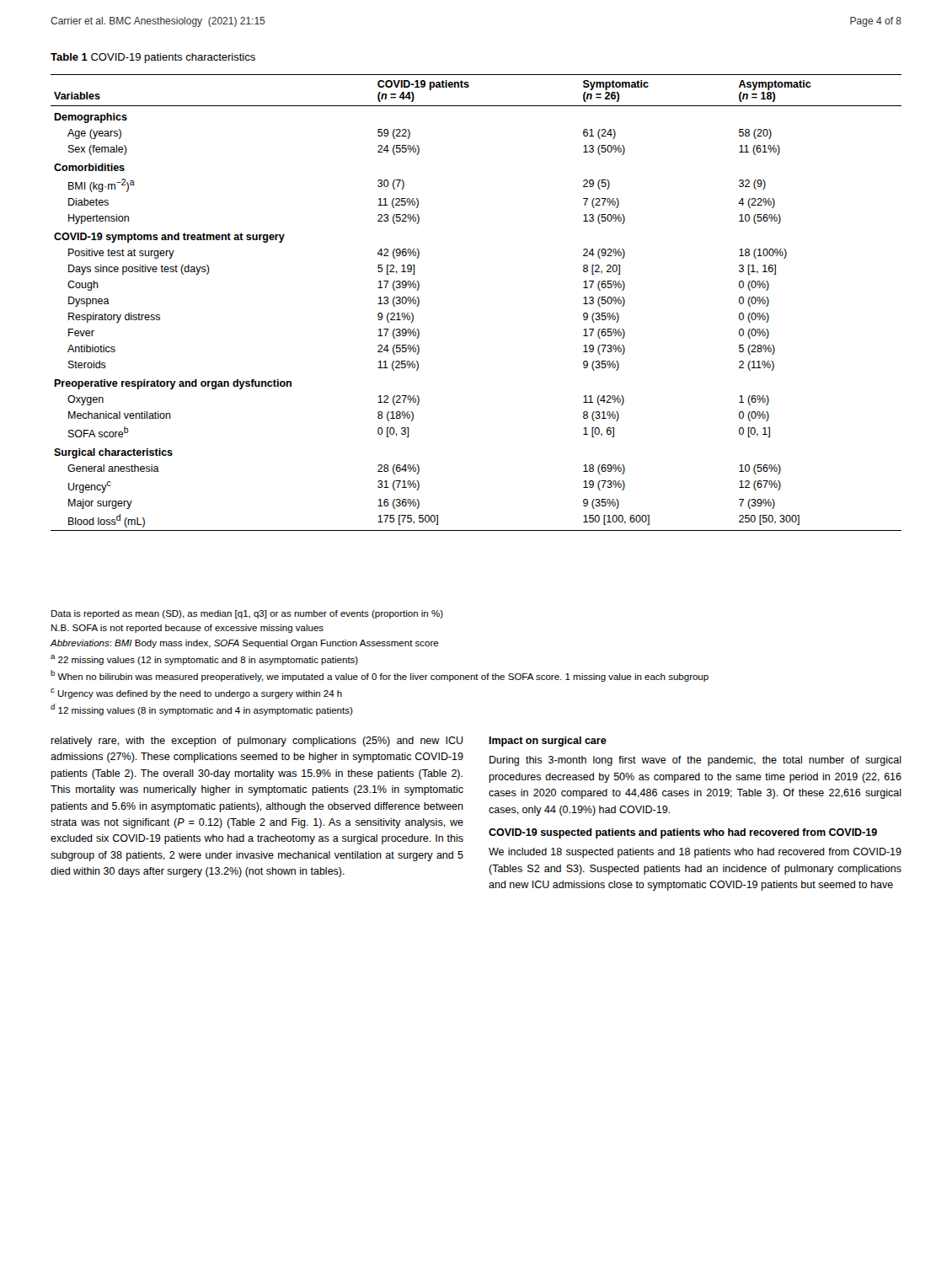The width and height of the screenshot is (952, 1264).
Task: Click on the table containing "13 (50%)"
Action: (476, 302)
